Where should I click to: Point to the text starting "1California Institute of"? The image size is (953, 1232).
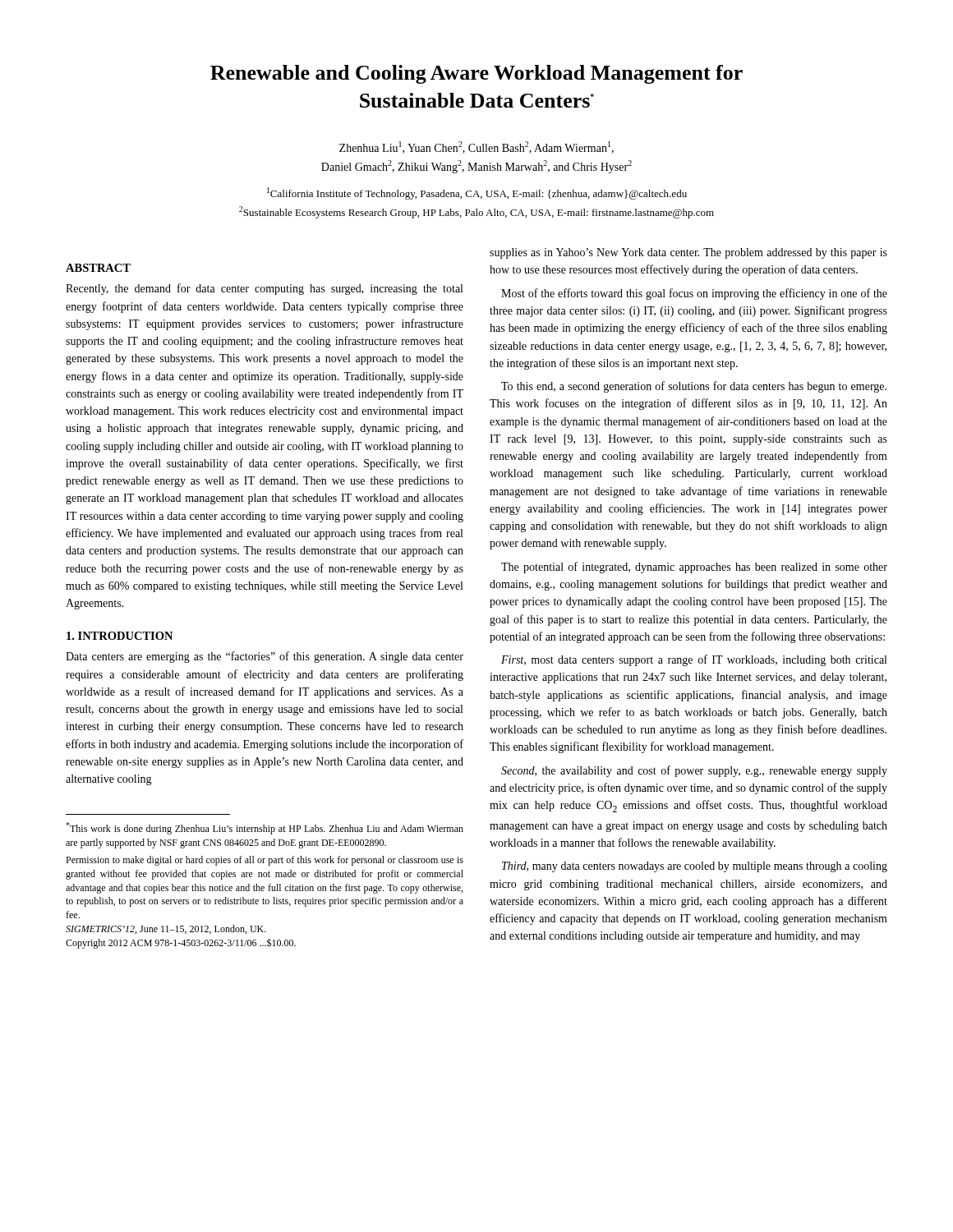tap(476, 202)
